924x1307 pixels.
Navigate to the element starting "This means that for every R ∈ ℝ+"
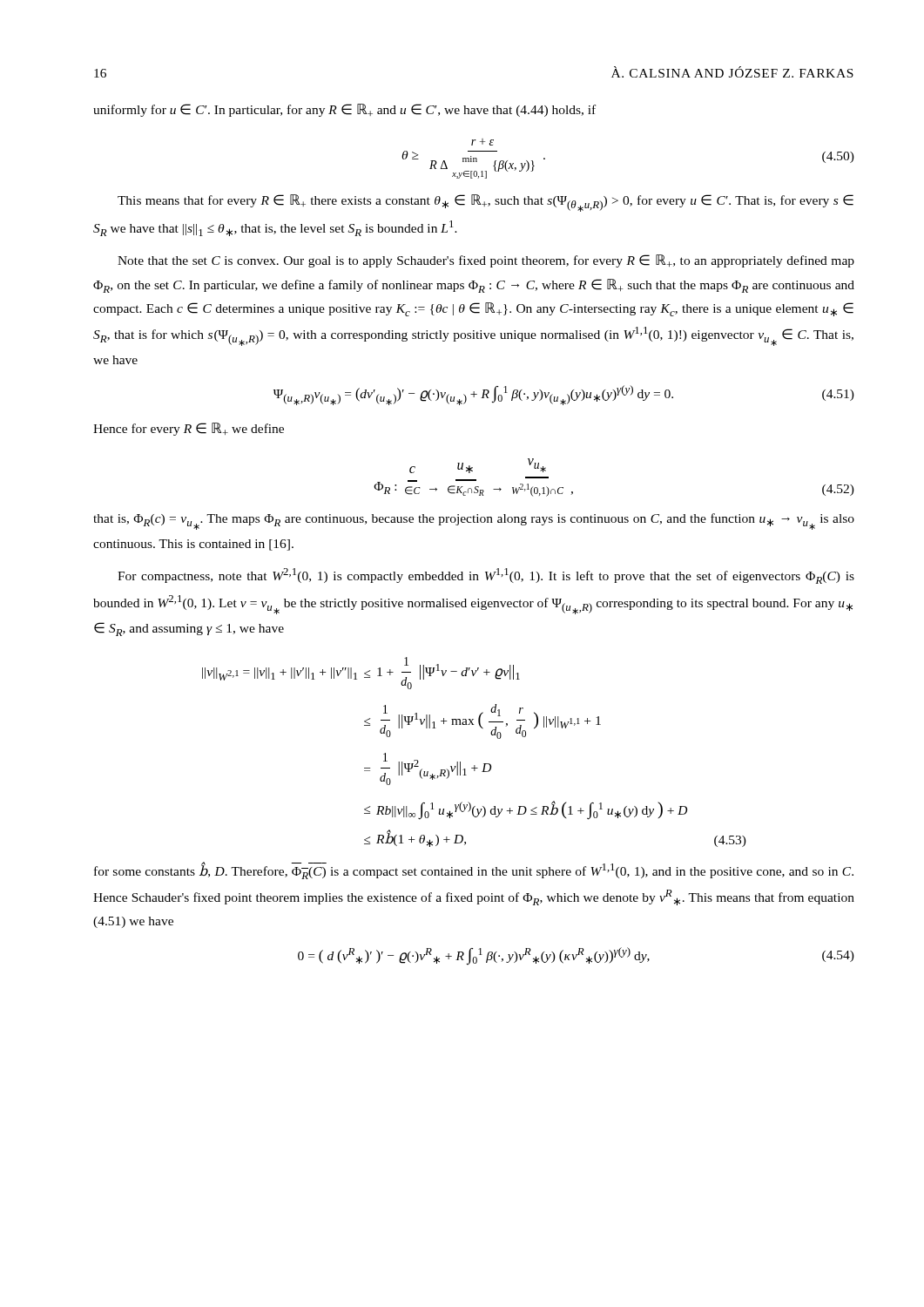pyautogui.click(x=486, y=203)
